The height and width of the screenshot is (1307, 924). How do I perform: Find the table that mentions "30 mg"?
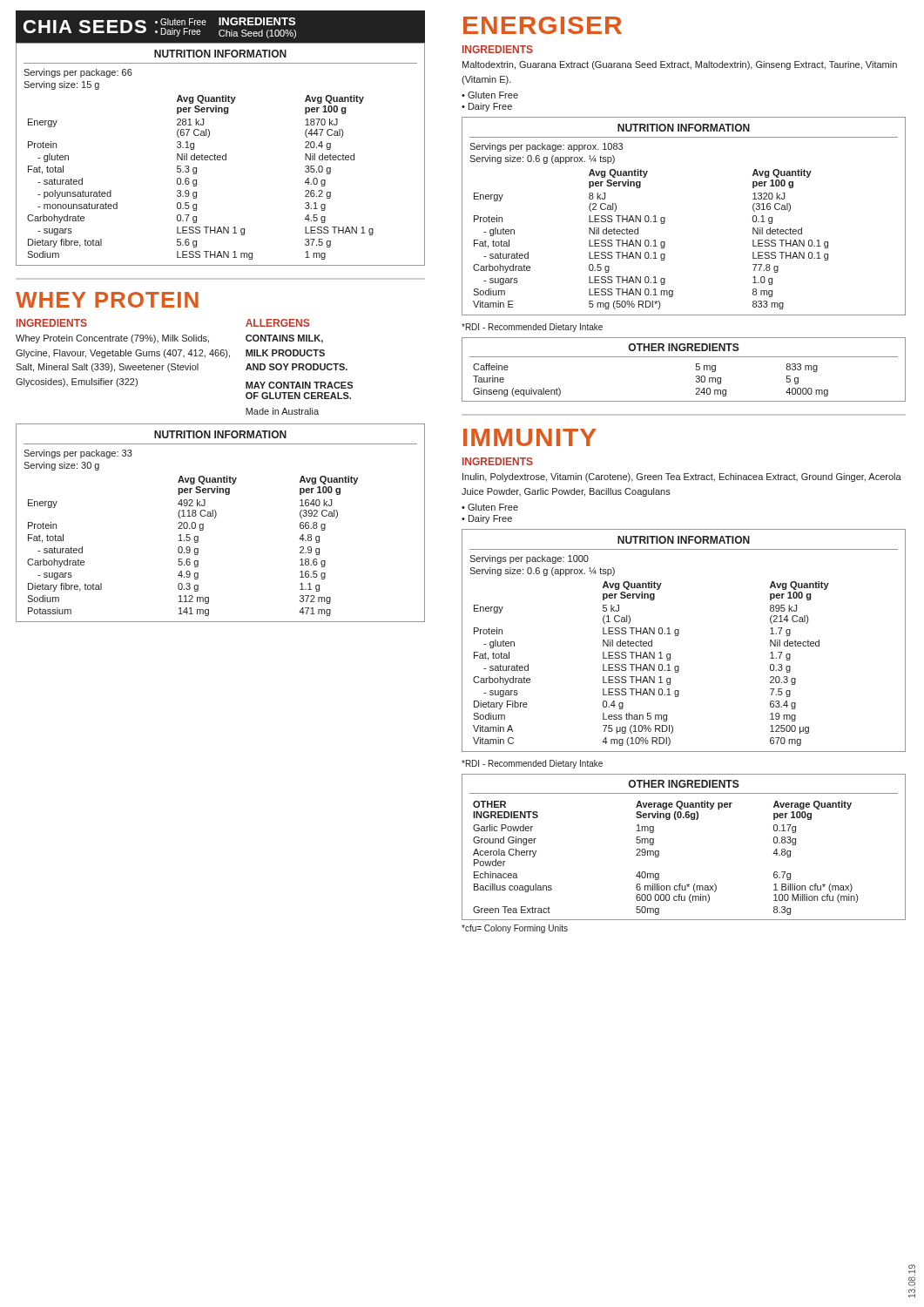(x=684, y=369)
